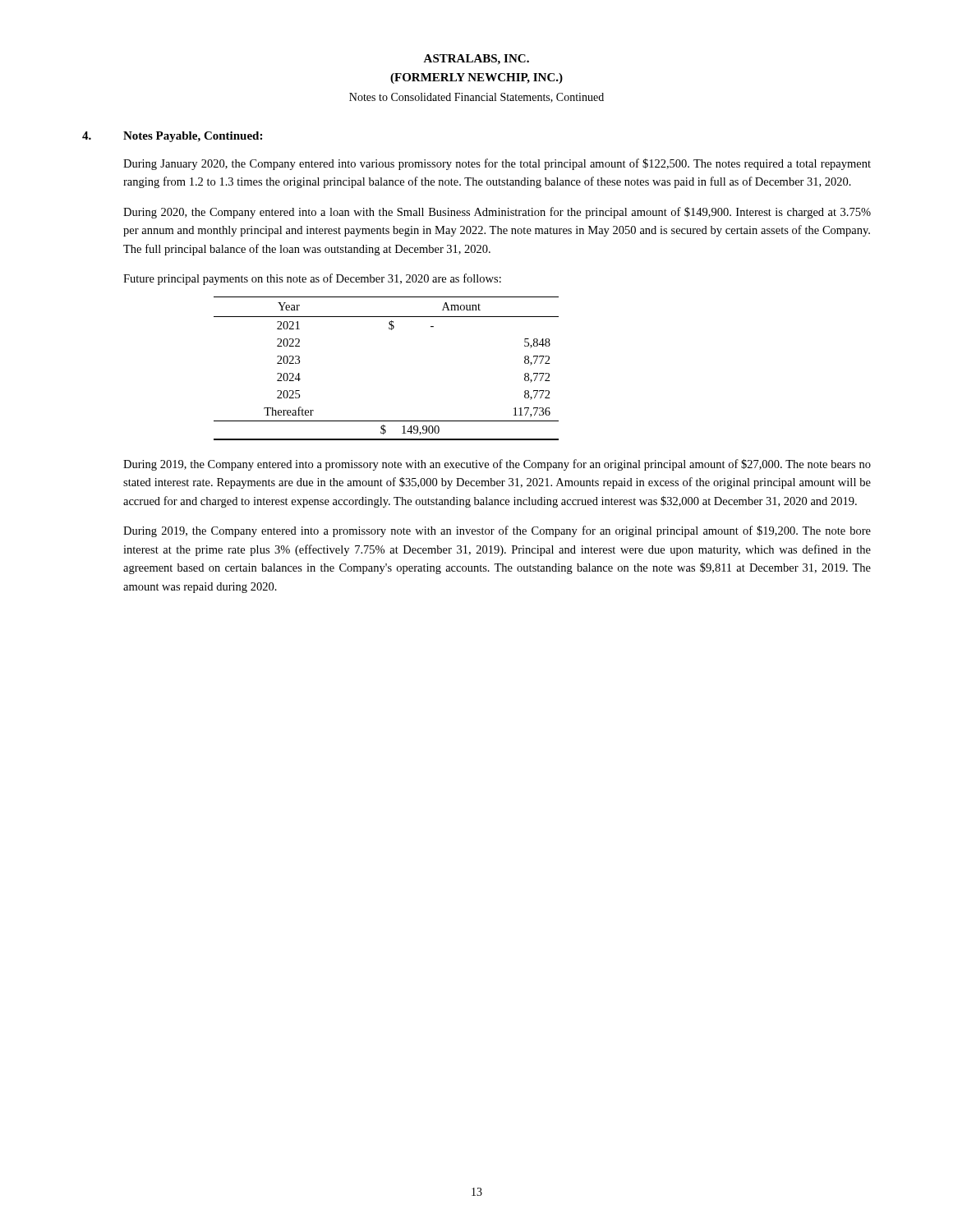
Task: Click on the section header with the text "4. Notes Payable, Continued:"
Action: [173, 136]
